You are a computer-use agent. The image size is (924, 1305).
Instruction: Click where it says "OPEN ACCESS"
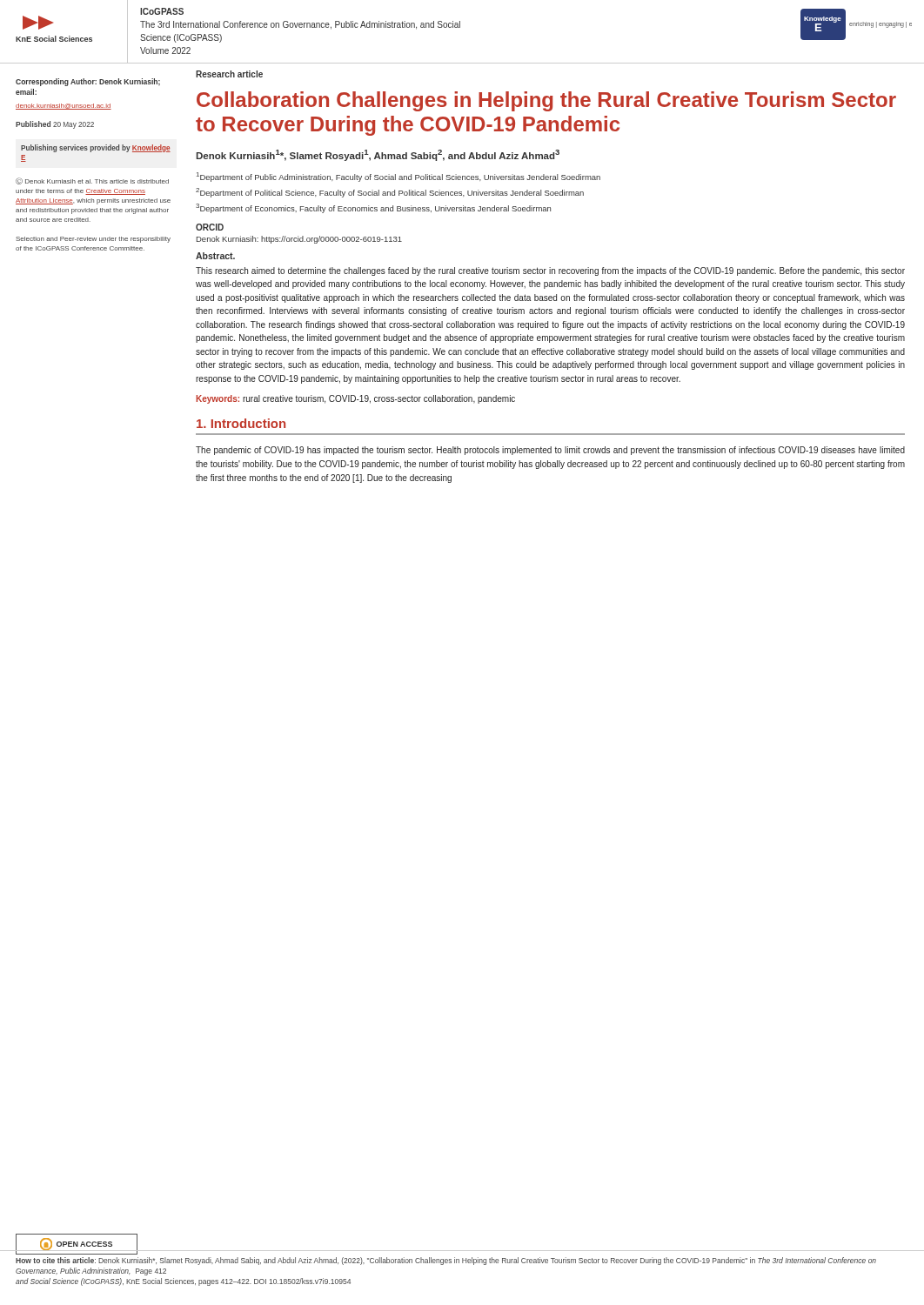77,1244
